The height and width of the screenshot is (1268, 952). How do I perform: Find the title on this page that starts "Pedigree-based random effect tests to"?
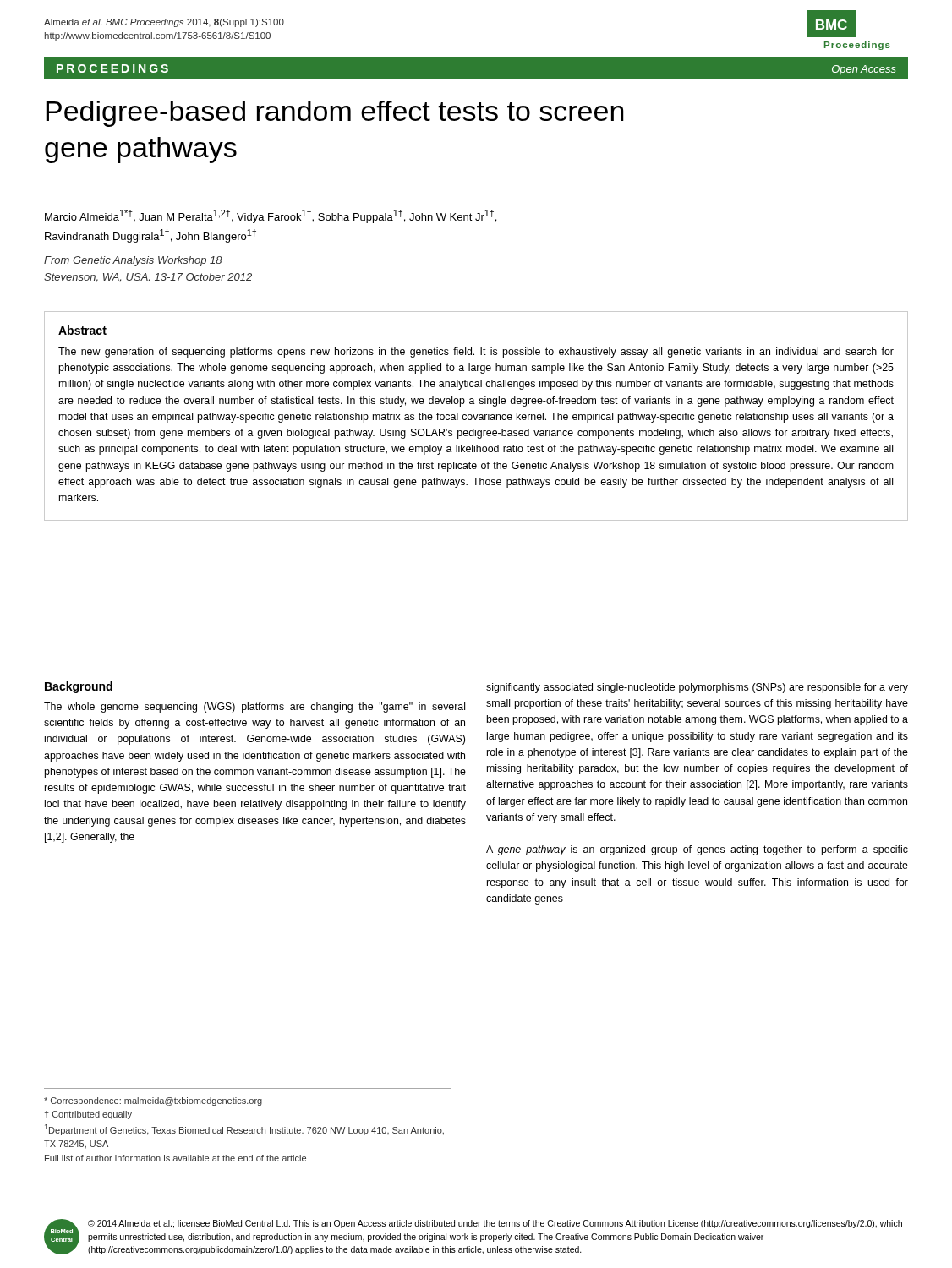click(476, 129)
